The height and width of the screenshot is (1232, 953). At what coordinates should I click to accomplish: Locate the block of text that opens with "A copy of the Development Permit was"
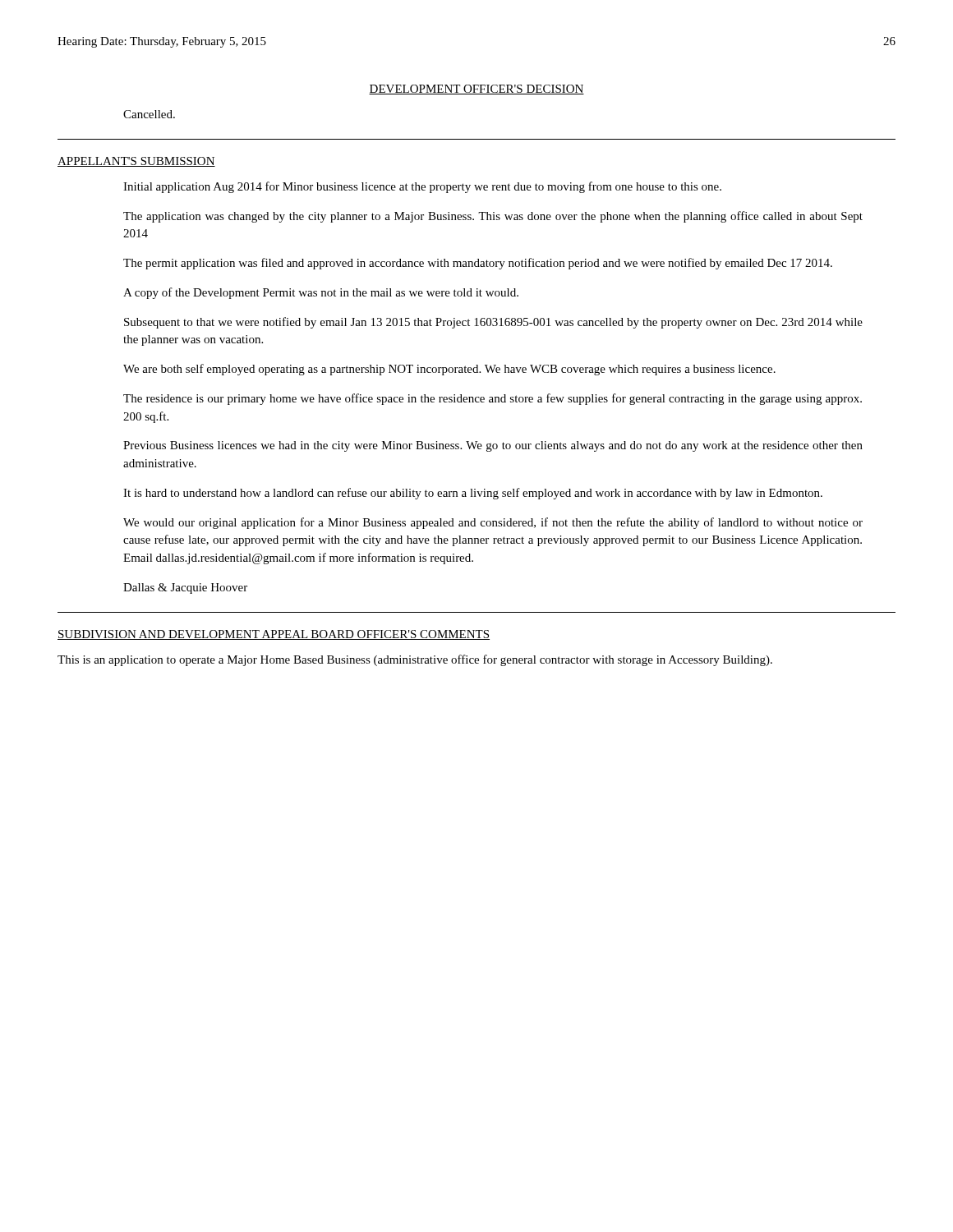coord(321,292)
